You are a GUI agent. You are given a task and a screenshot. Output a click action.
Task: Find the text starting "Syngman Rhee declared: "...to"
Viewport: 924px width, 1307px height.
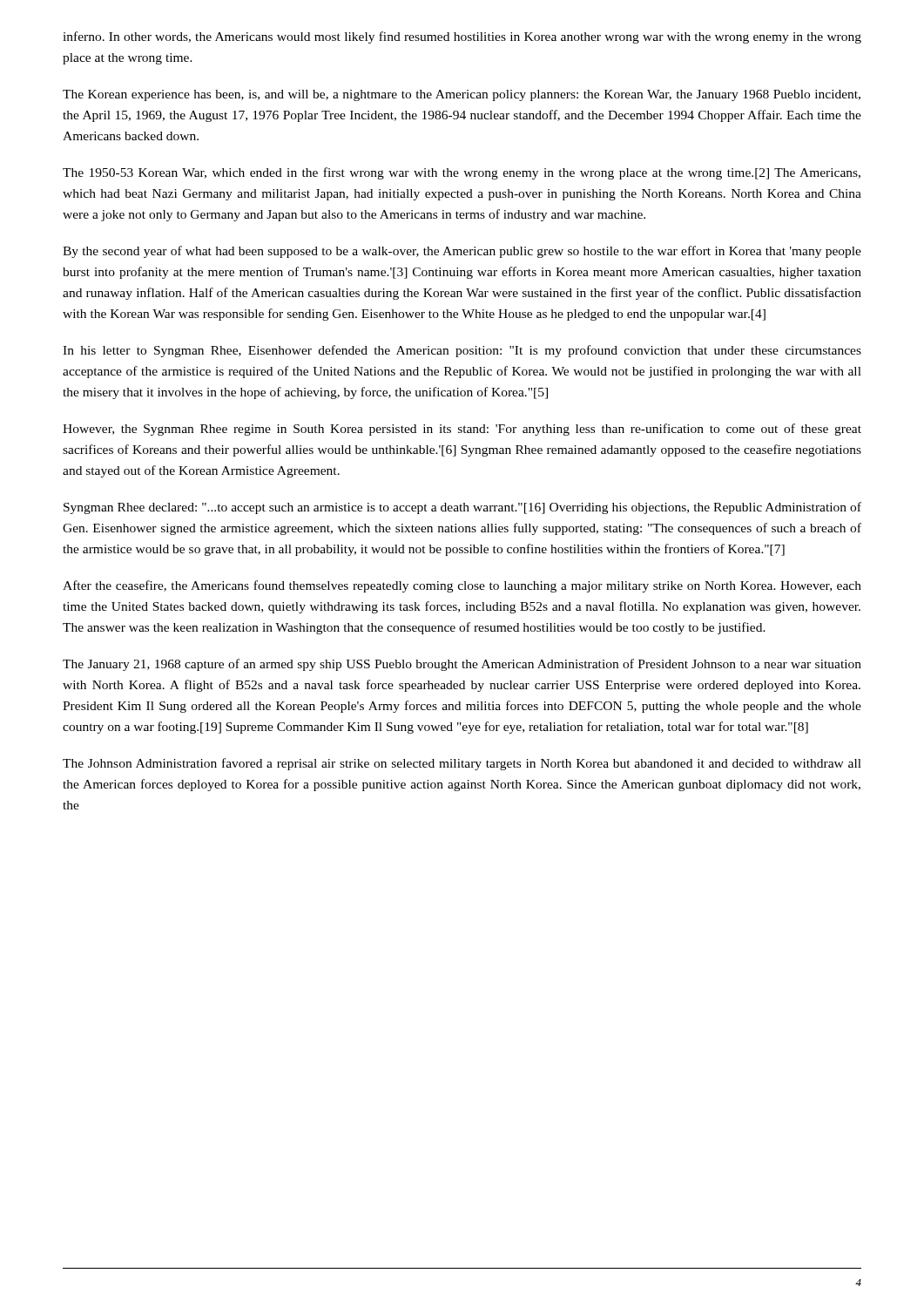point(462,528)
